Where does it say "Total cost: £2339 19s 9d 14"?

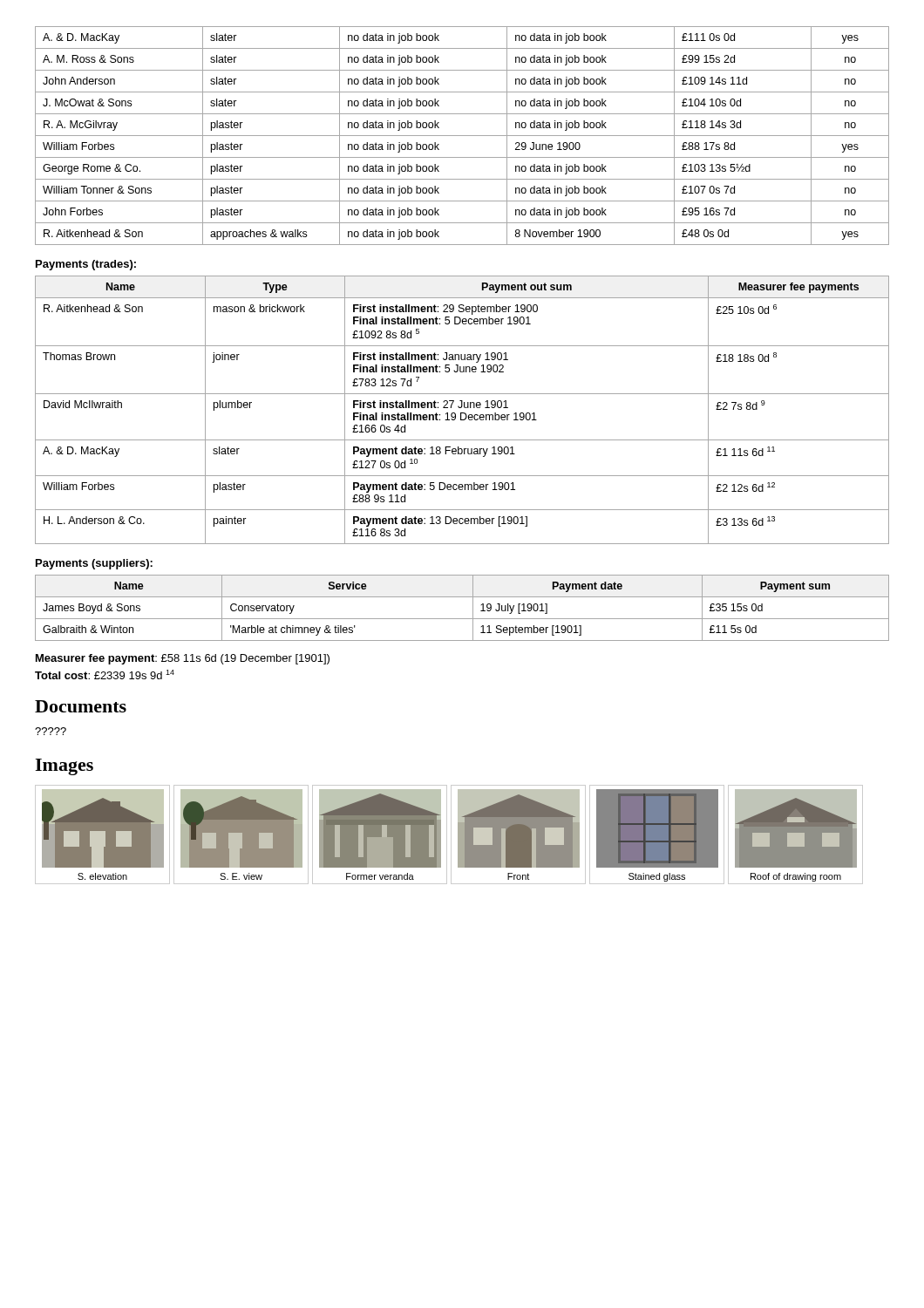click(105, 676)
